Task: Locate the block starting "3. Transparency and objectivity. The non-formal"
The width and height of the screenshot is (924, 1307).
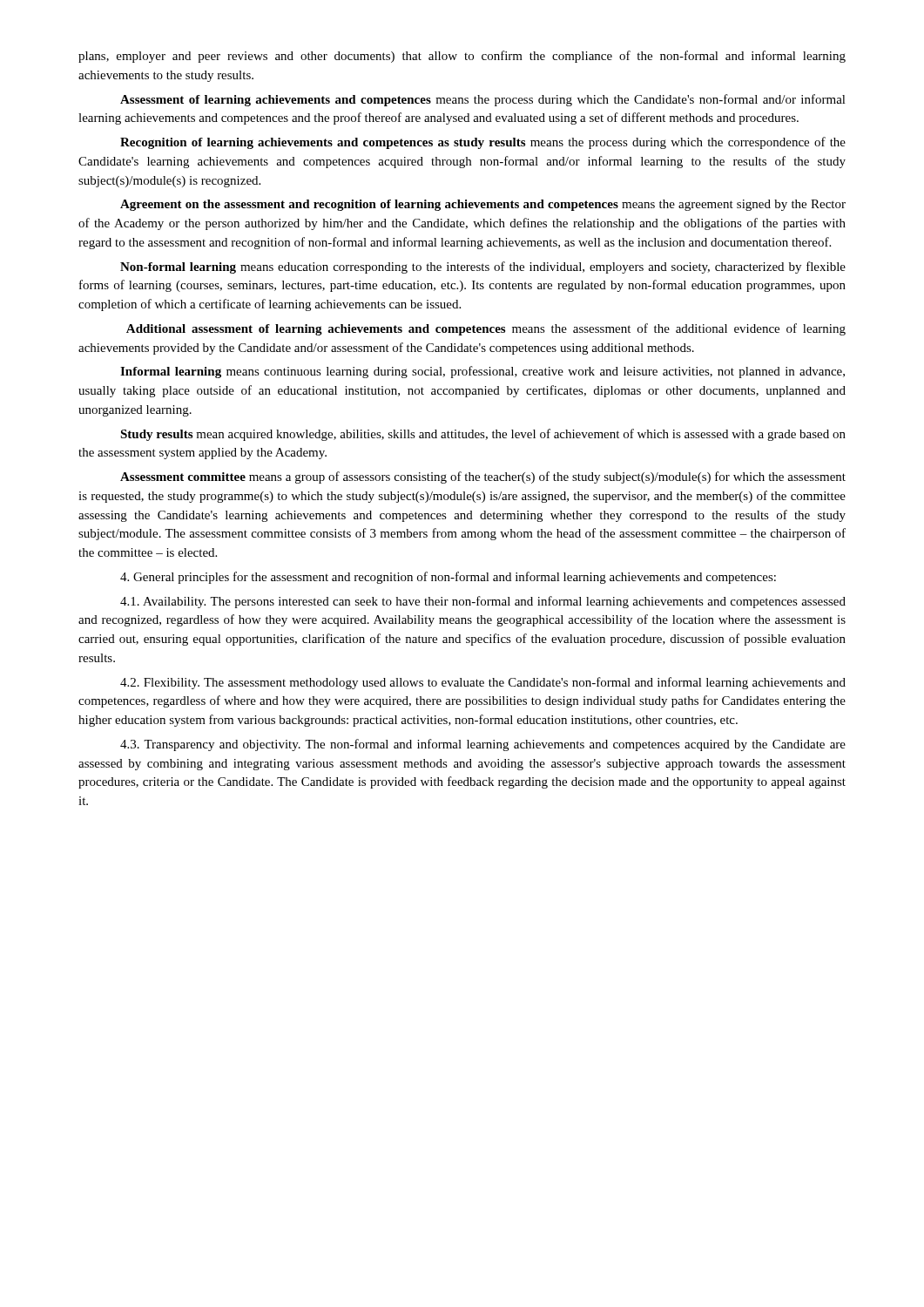Action: (x=462, y=772)
